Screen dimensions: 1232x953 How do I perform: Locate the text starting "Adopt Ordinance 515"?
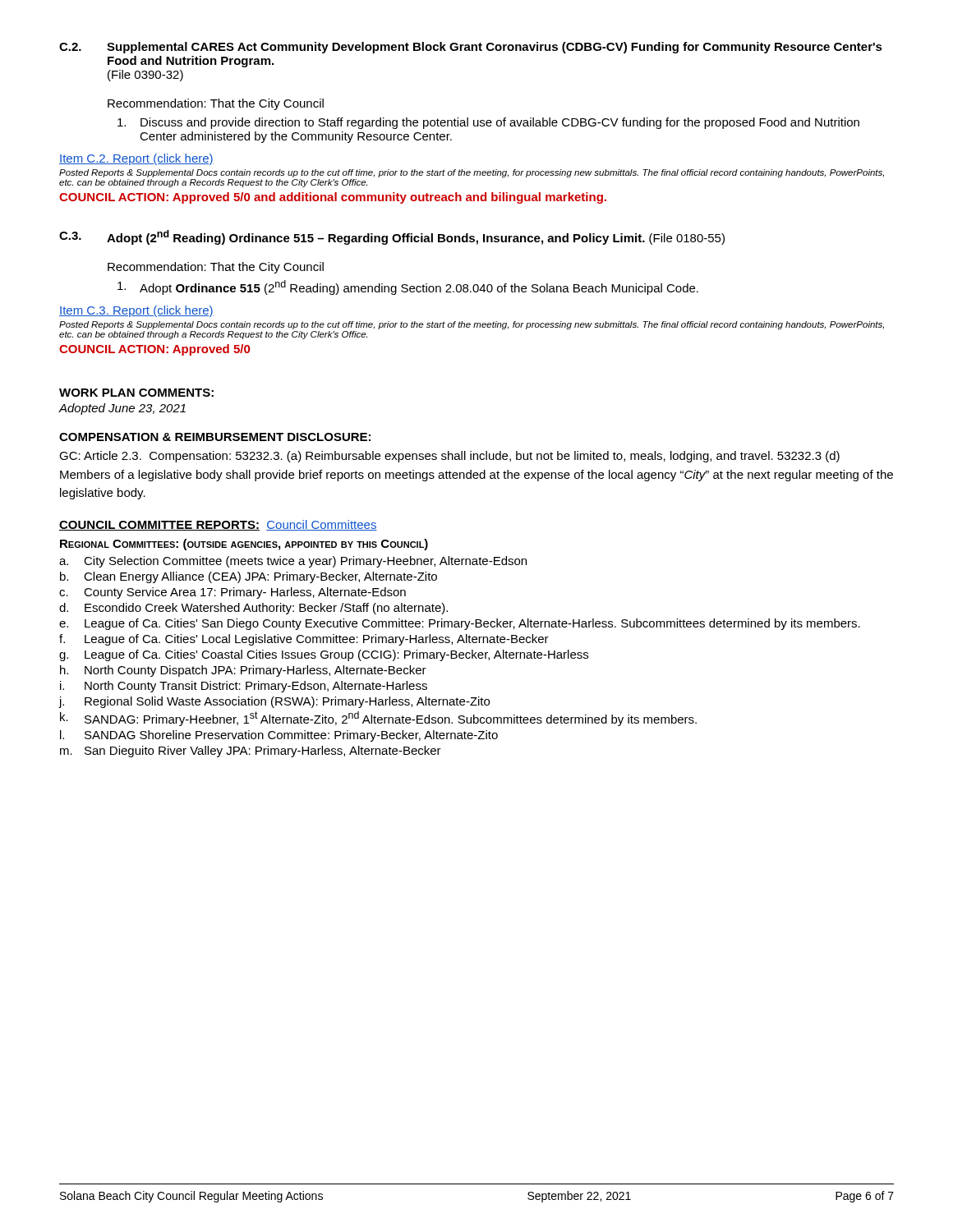point(408,287)
